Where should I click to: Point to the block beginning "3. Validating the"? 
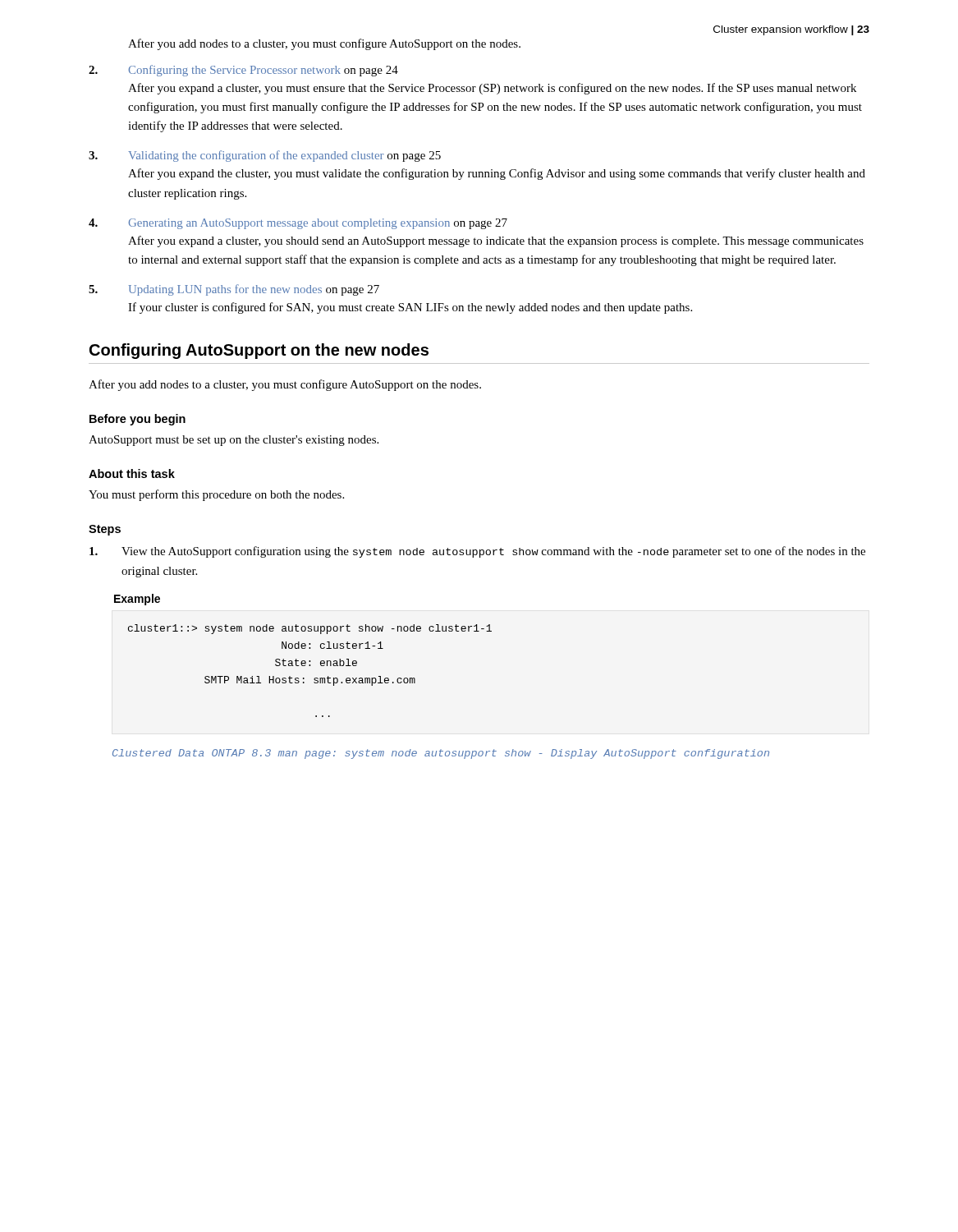point(479,176)
